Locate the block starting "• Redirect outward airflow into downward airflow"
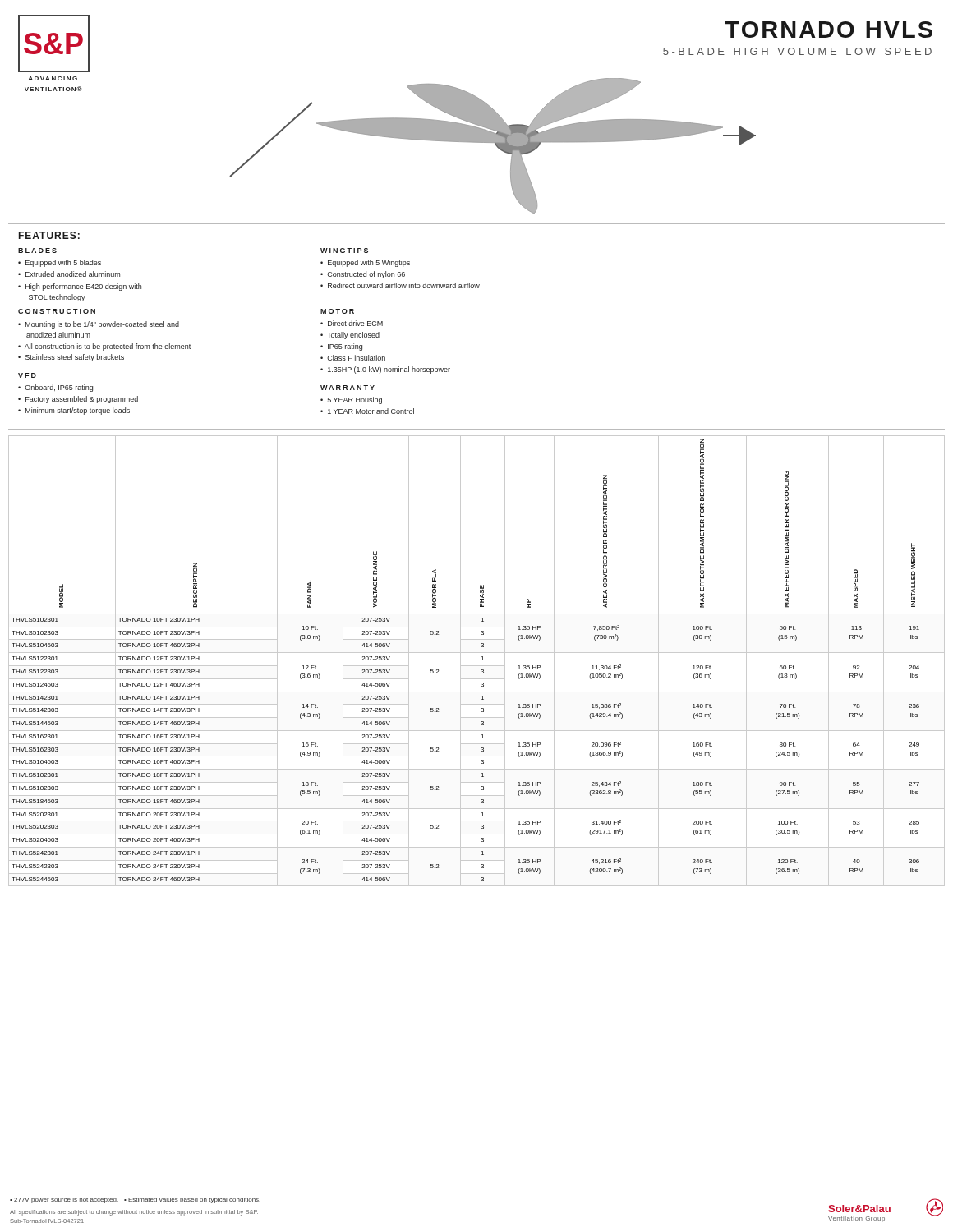The height and width of the screenshot is (1232, 953). pyautogui.click(x=400, y=286)
